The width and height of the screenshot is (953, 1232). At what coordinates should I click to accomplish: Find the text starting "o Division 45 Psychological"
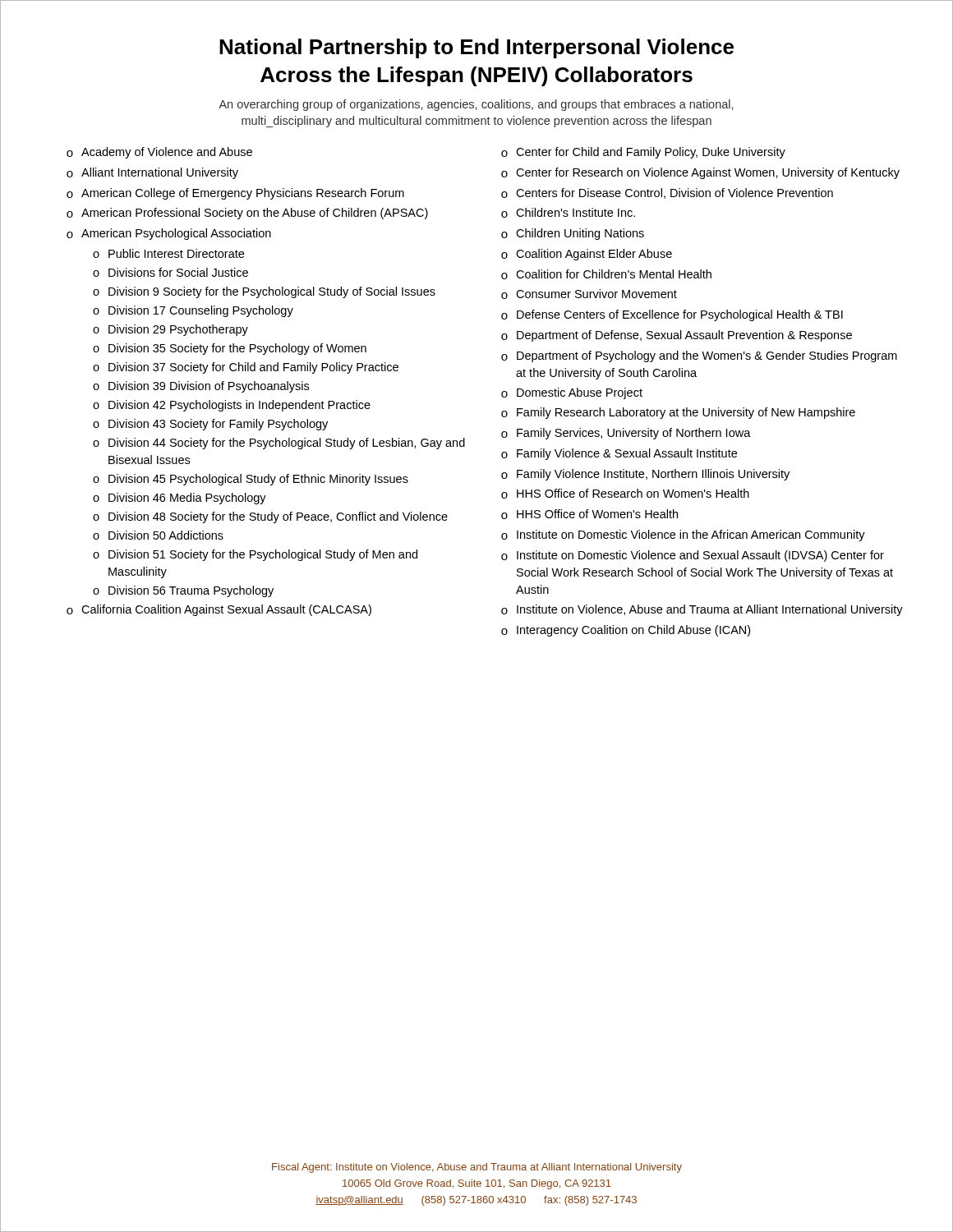(271, 479)
